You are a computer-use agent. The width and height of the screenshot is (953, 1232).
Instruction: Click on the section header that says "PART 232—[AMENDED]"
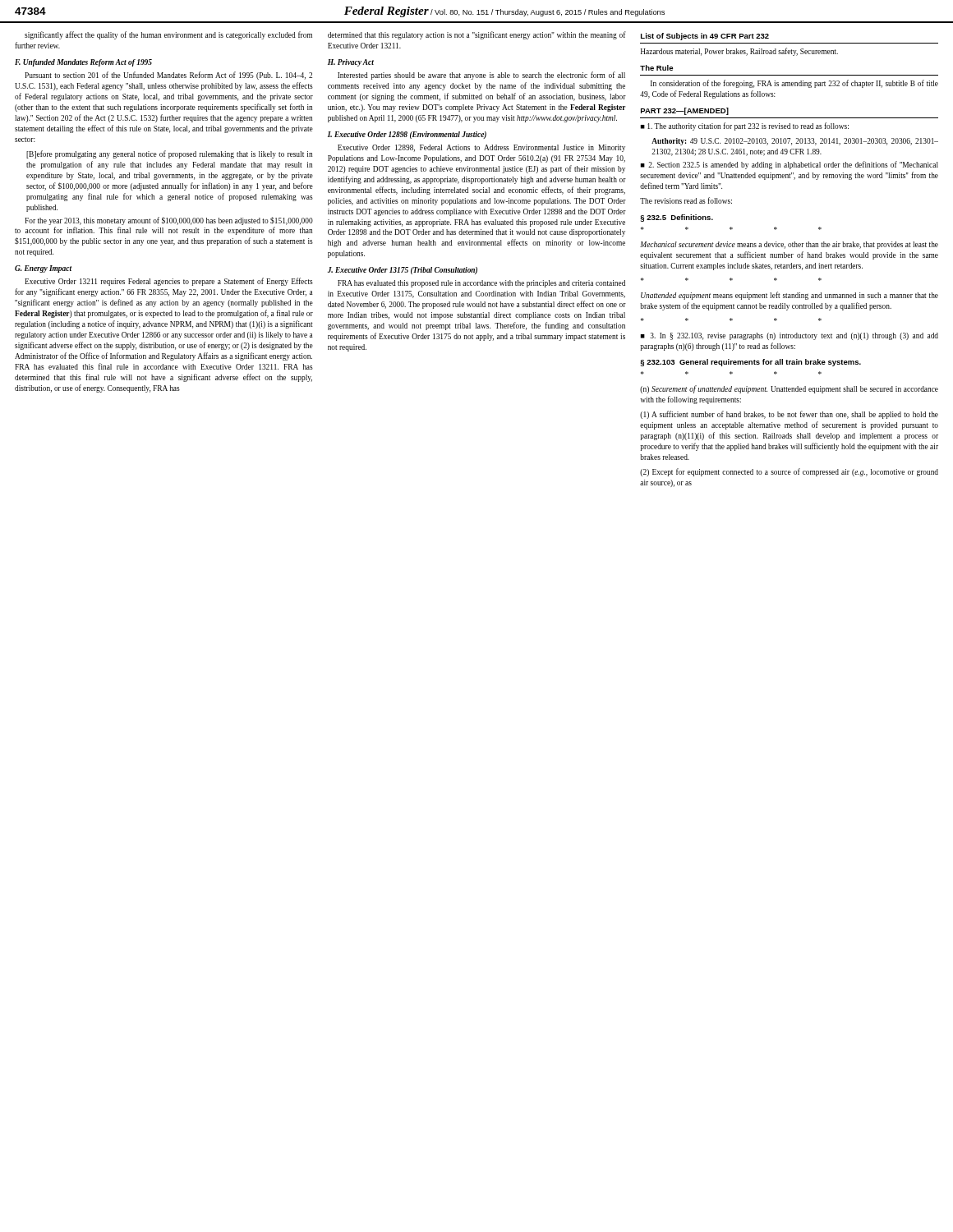(x=789, y=112)
